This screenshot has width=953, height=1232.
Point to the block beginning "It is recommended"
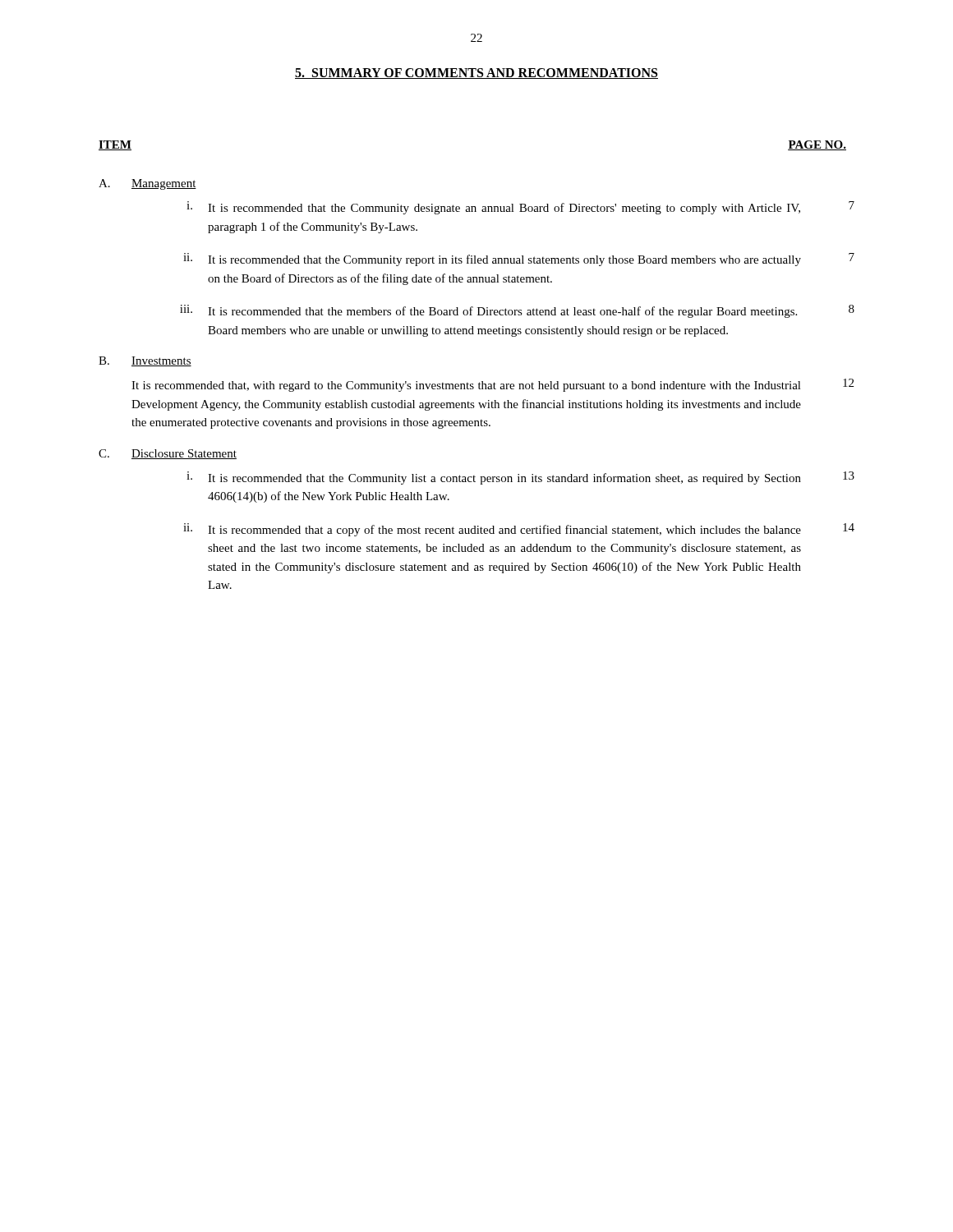[493, 404]
